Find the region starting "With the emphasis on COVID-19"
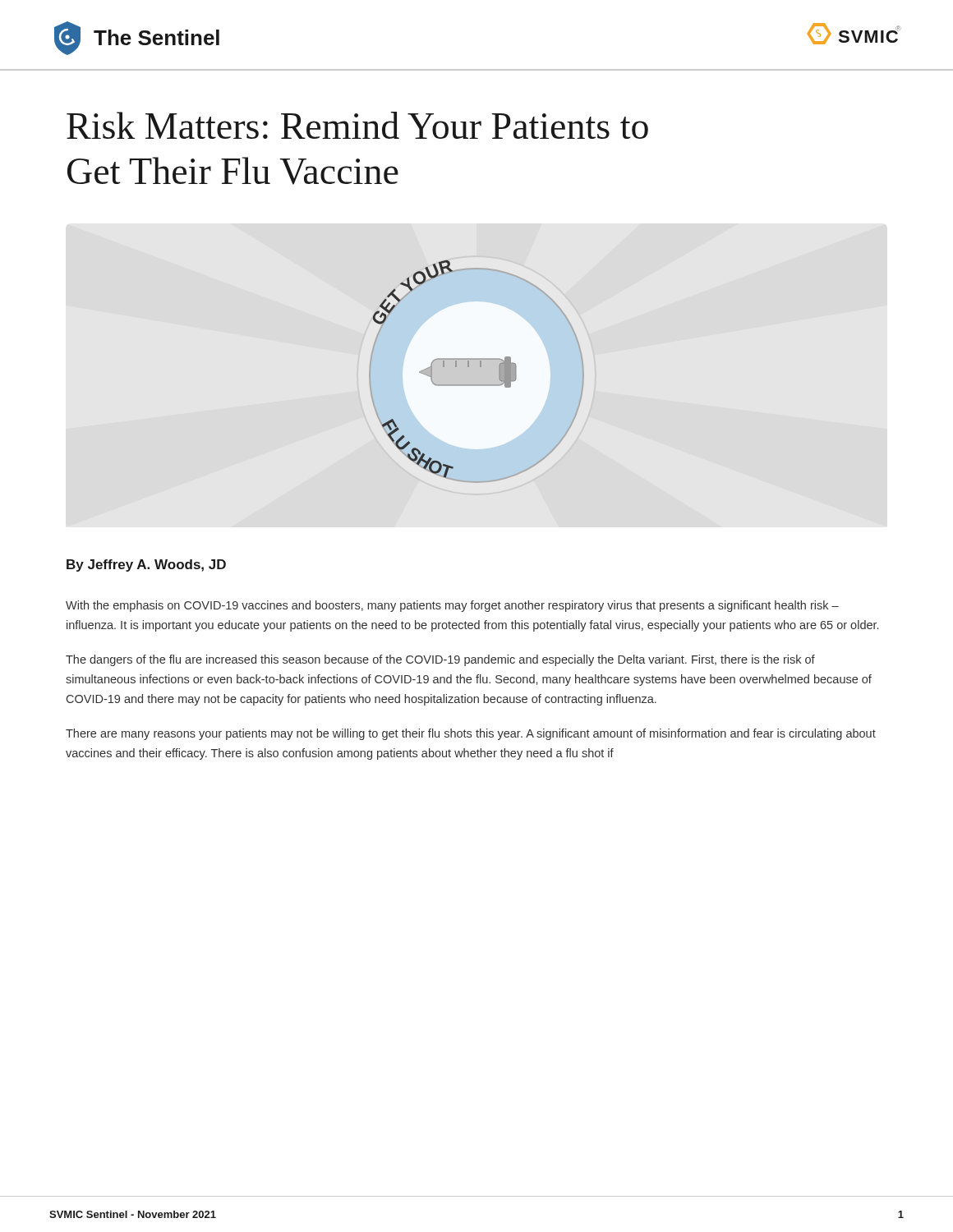Screen dimensions: 1232x953 click(x=473, y=615)
